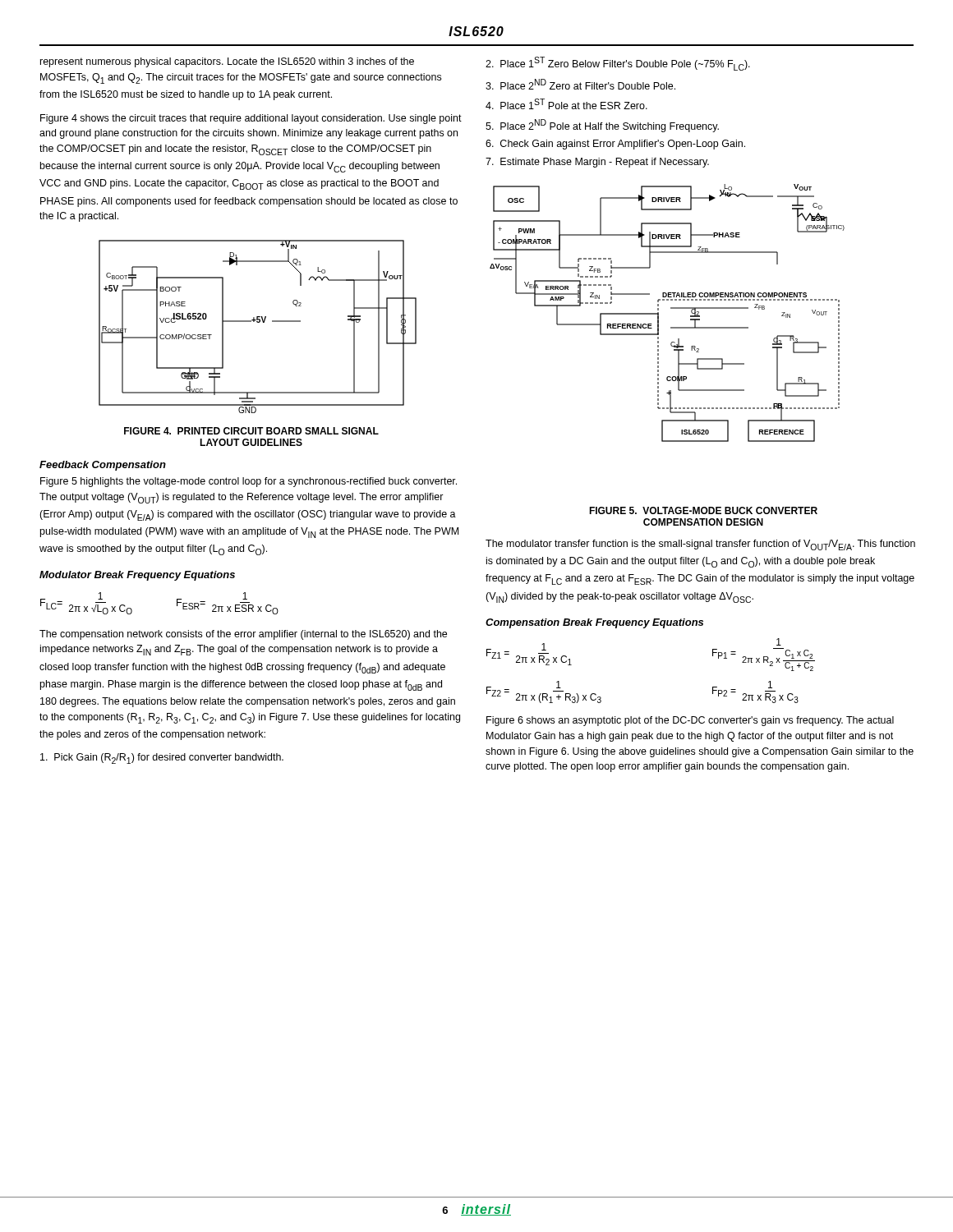Select the list item that says "6. Check Gain against Error Amplifier's Open-Loop Gain."
Viewport: 953px width, 1232px height.
[616, 144]
